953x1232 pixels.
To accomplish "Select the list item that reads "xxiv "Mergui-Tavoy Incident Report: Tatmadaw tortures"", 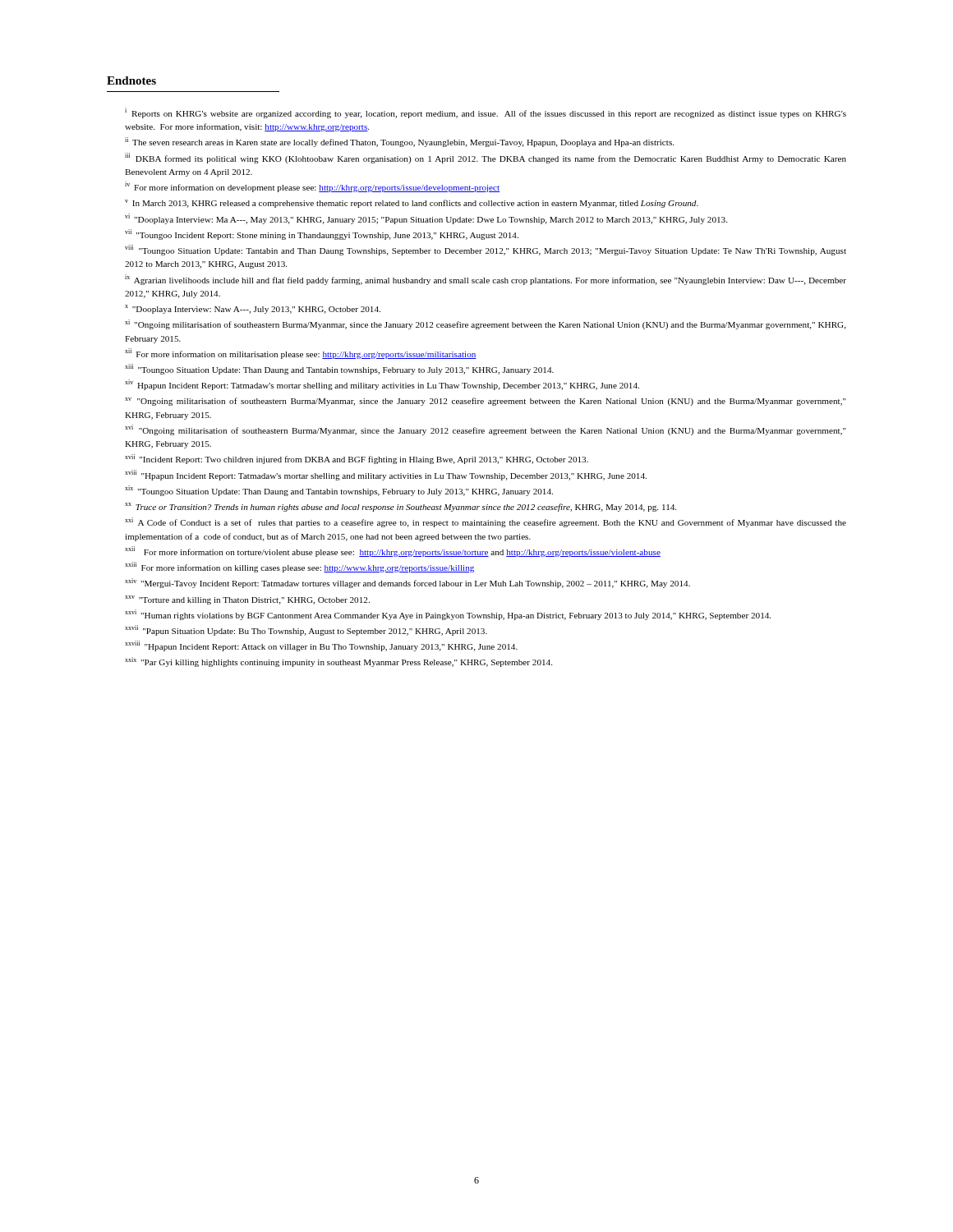I will click(408, 583).
